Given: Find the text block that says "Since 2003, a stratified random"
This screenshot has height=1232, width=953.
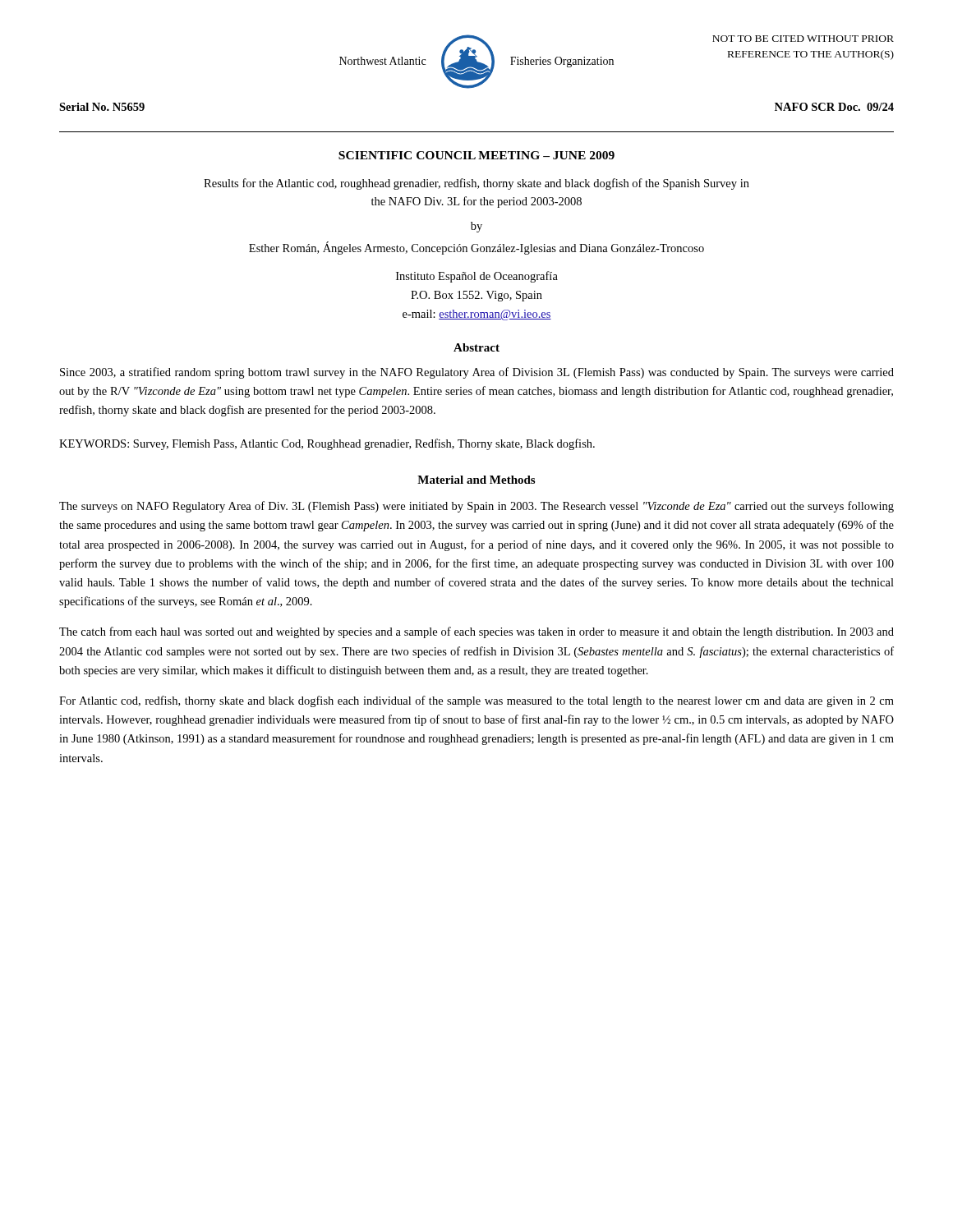Looking at the screenshot, I should (476, 391).
